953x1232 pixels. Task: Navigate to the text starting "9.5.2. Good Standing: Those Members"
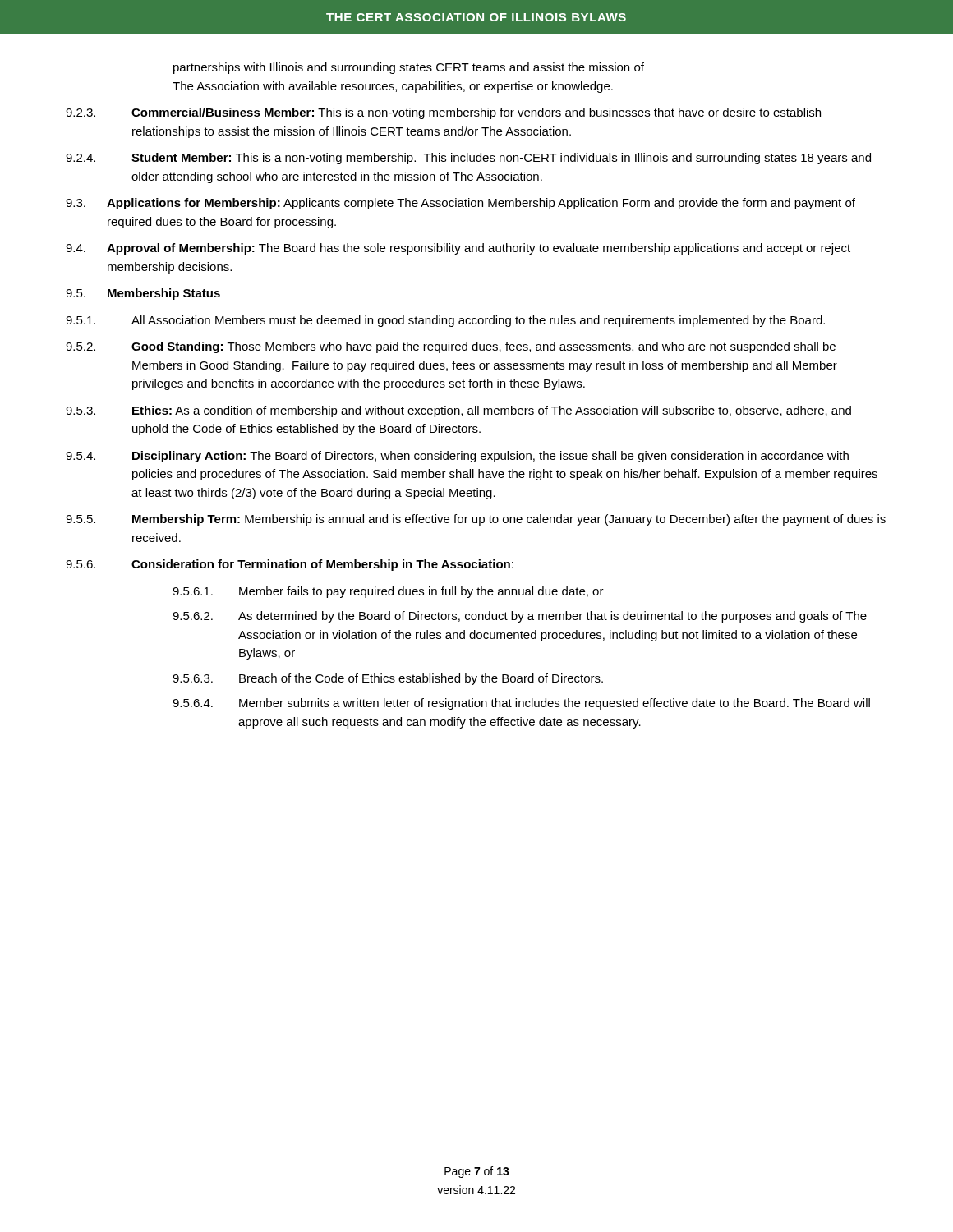[476, 365]
